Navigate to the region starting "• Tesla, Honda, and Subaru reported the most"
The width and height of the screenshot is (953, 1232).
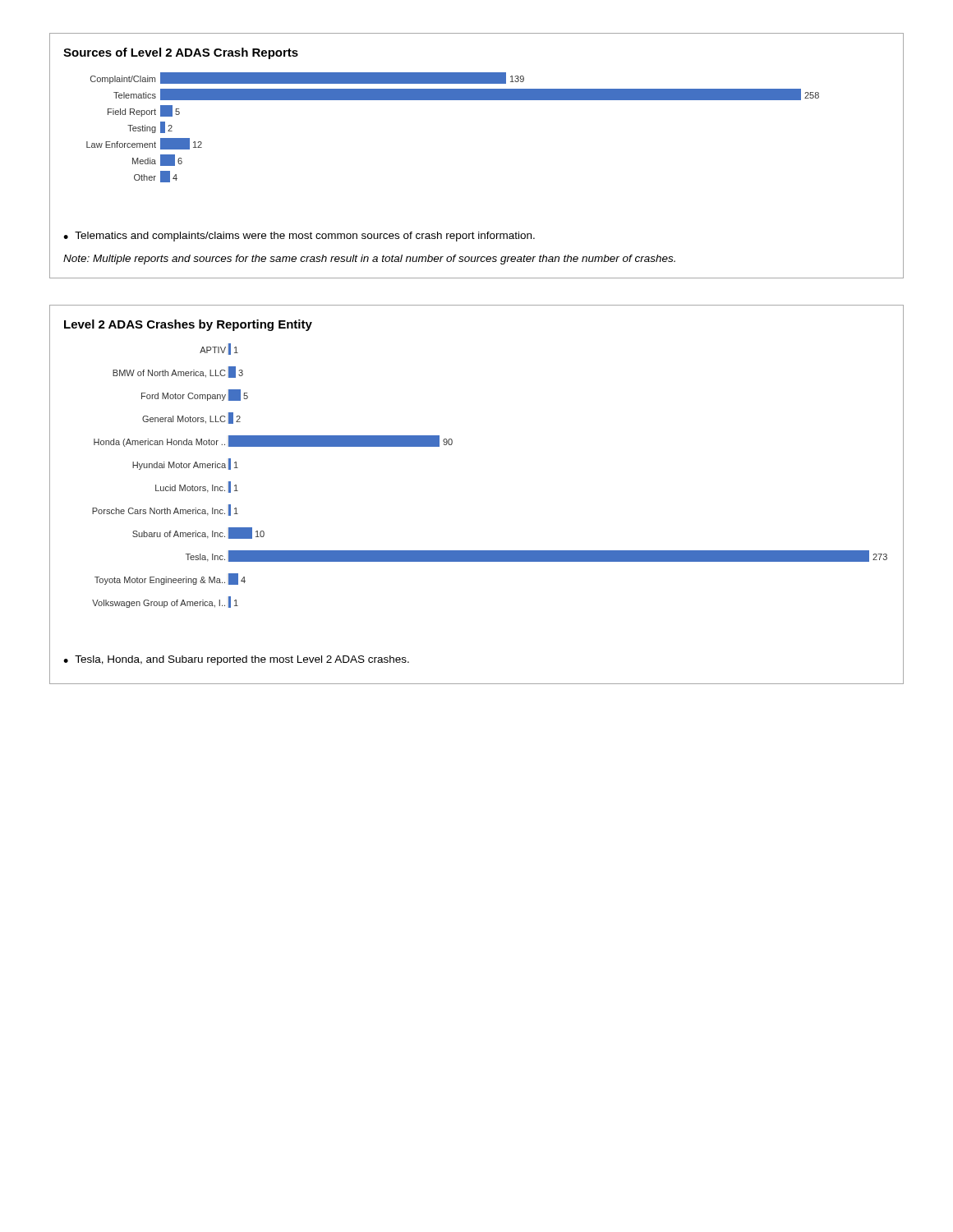(x=237, y=661)
